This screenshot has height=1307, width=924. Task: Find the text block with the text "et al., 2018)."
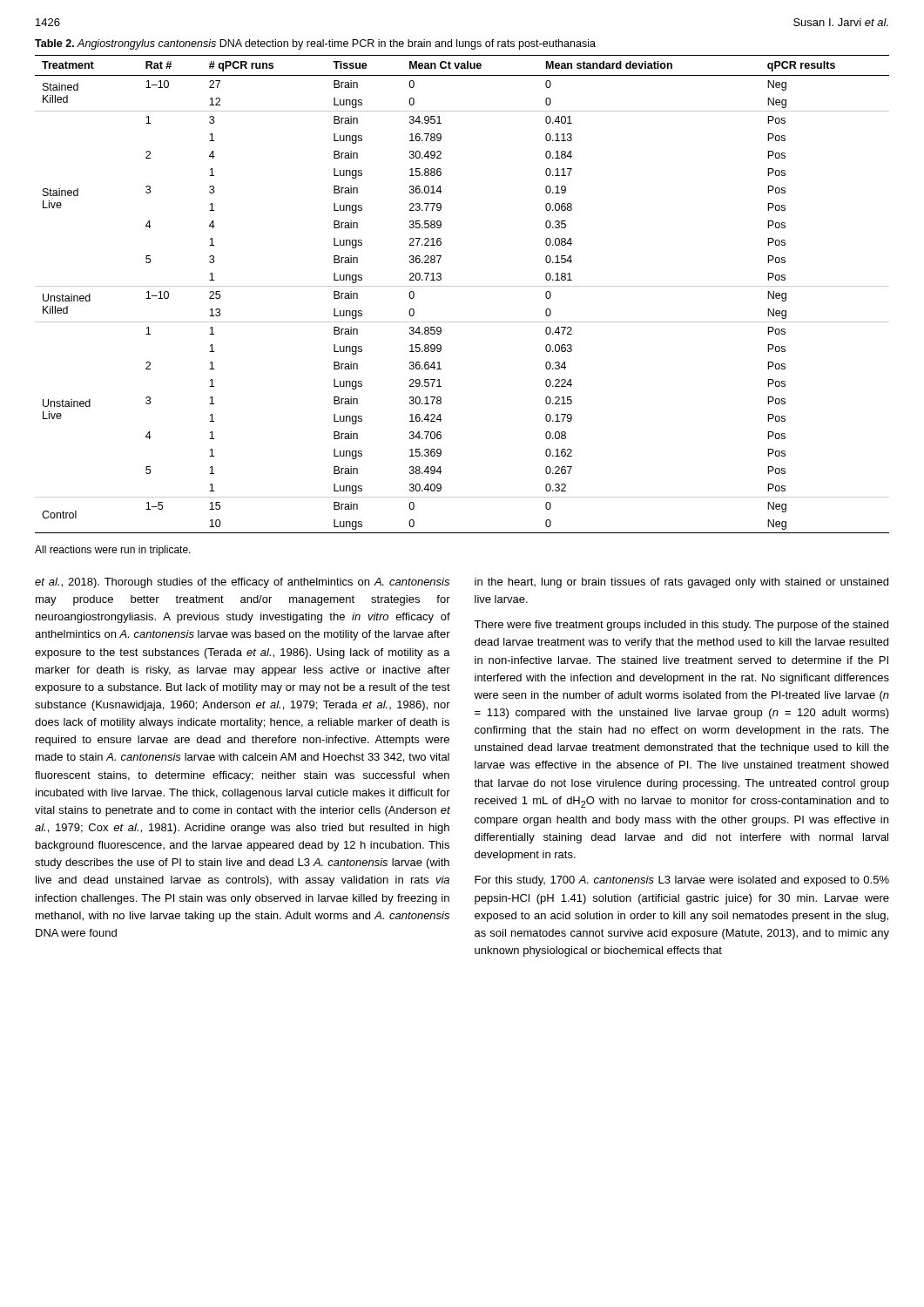point(242,758)
